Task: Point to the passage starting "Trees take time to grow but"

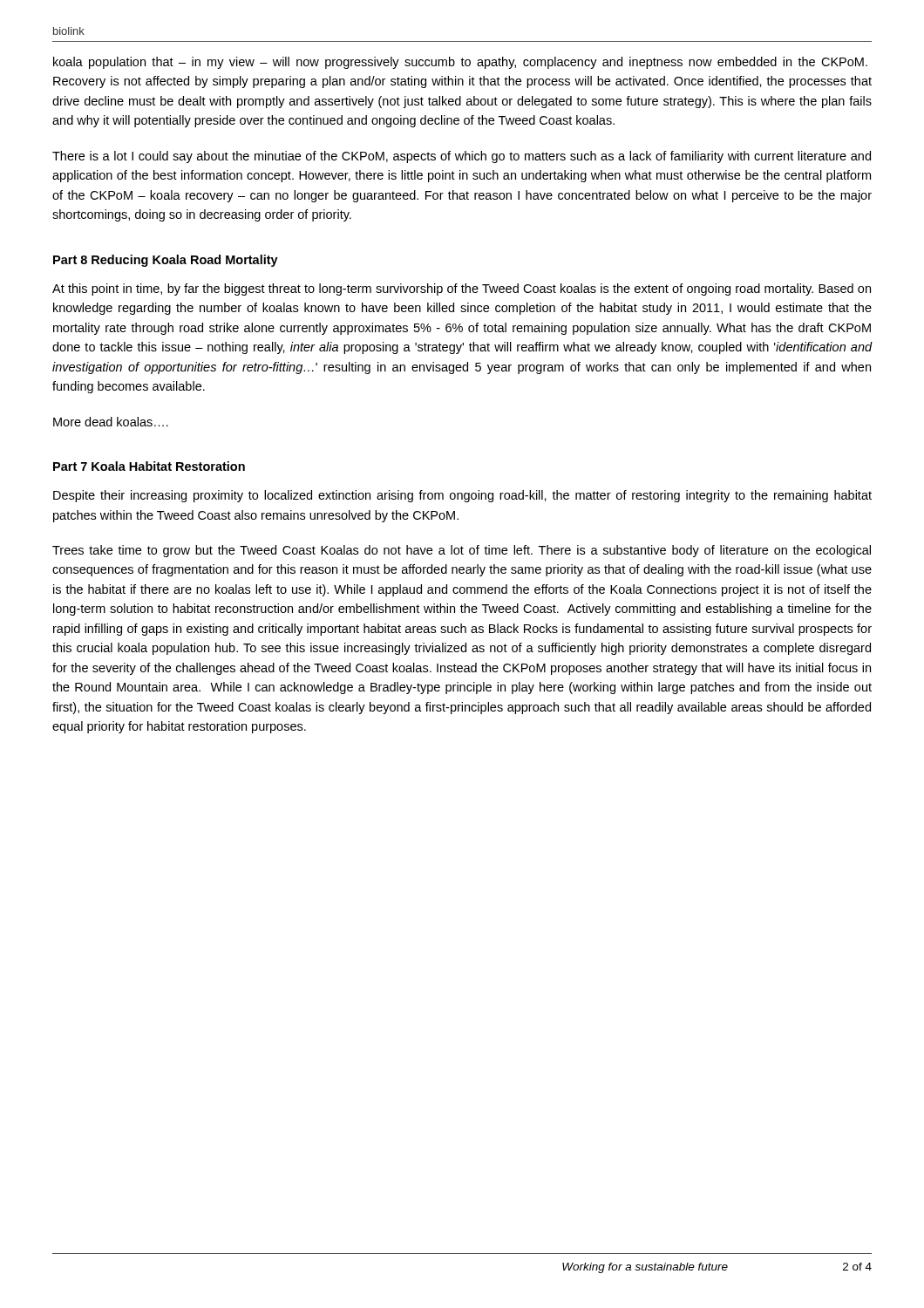Action: (462, 638)
